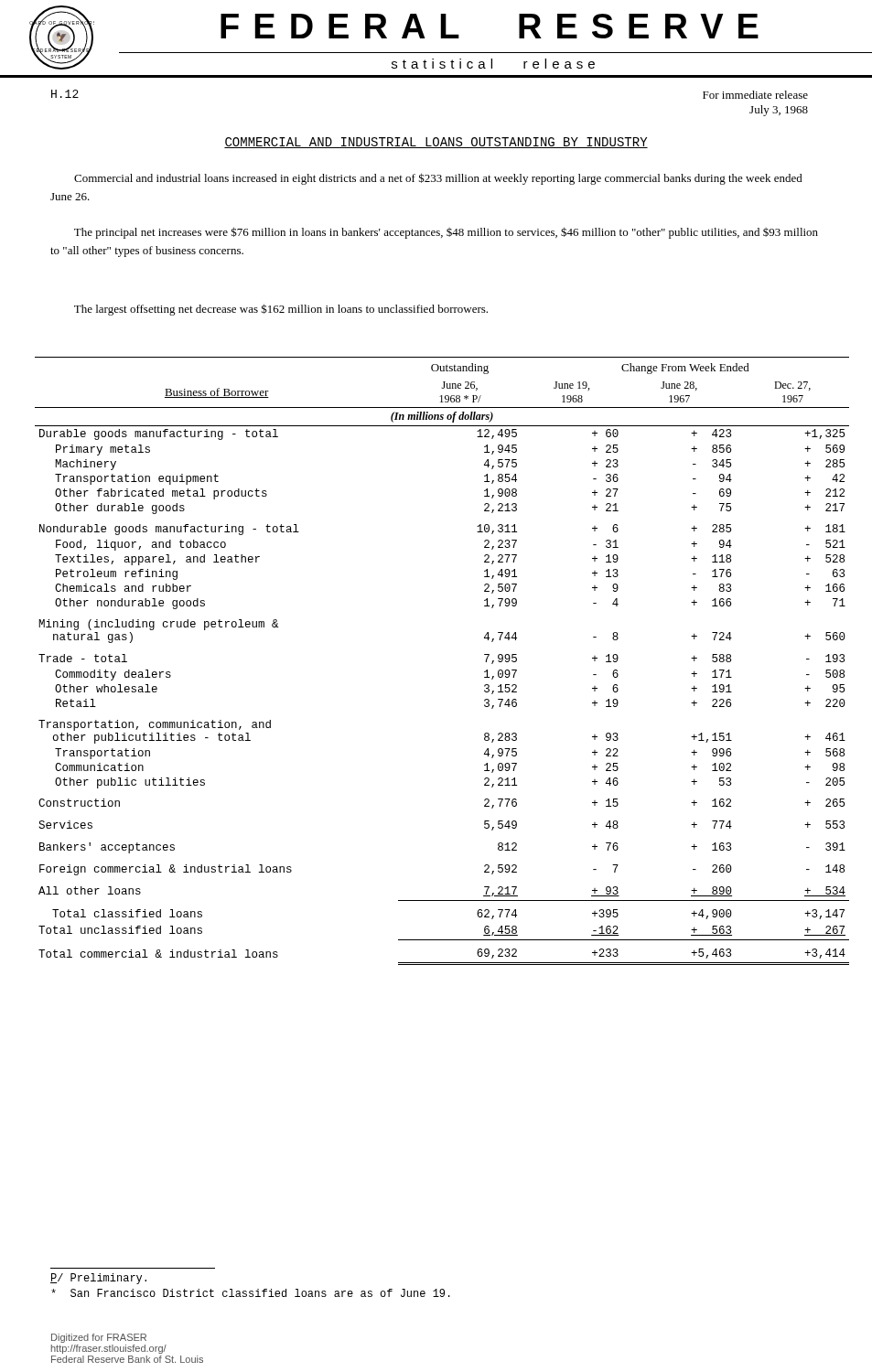The height and width of the screenshot is (1372, 872).
Task: Select the text block that says "Commercial and industrial loans increased"
Action: 426,187
